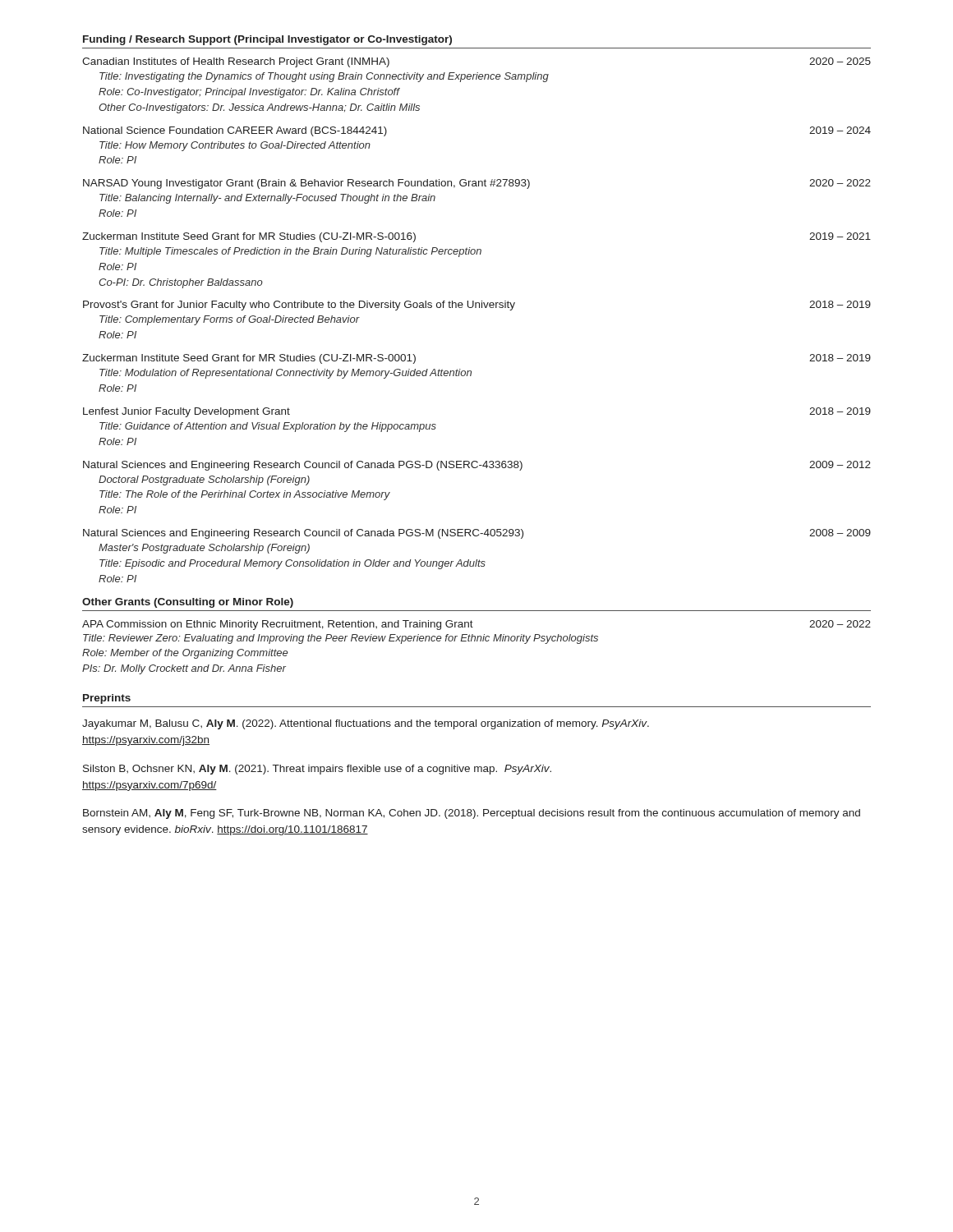Image resolution: width=953 pixels, height=1232 pixels.
Task: Click on the text block containing "Bornstein AM, Aly M, Feng"
Action: point(471,821)
